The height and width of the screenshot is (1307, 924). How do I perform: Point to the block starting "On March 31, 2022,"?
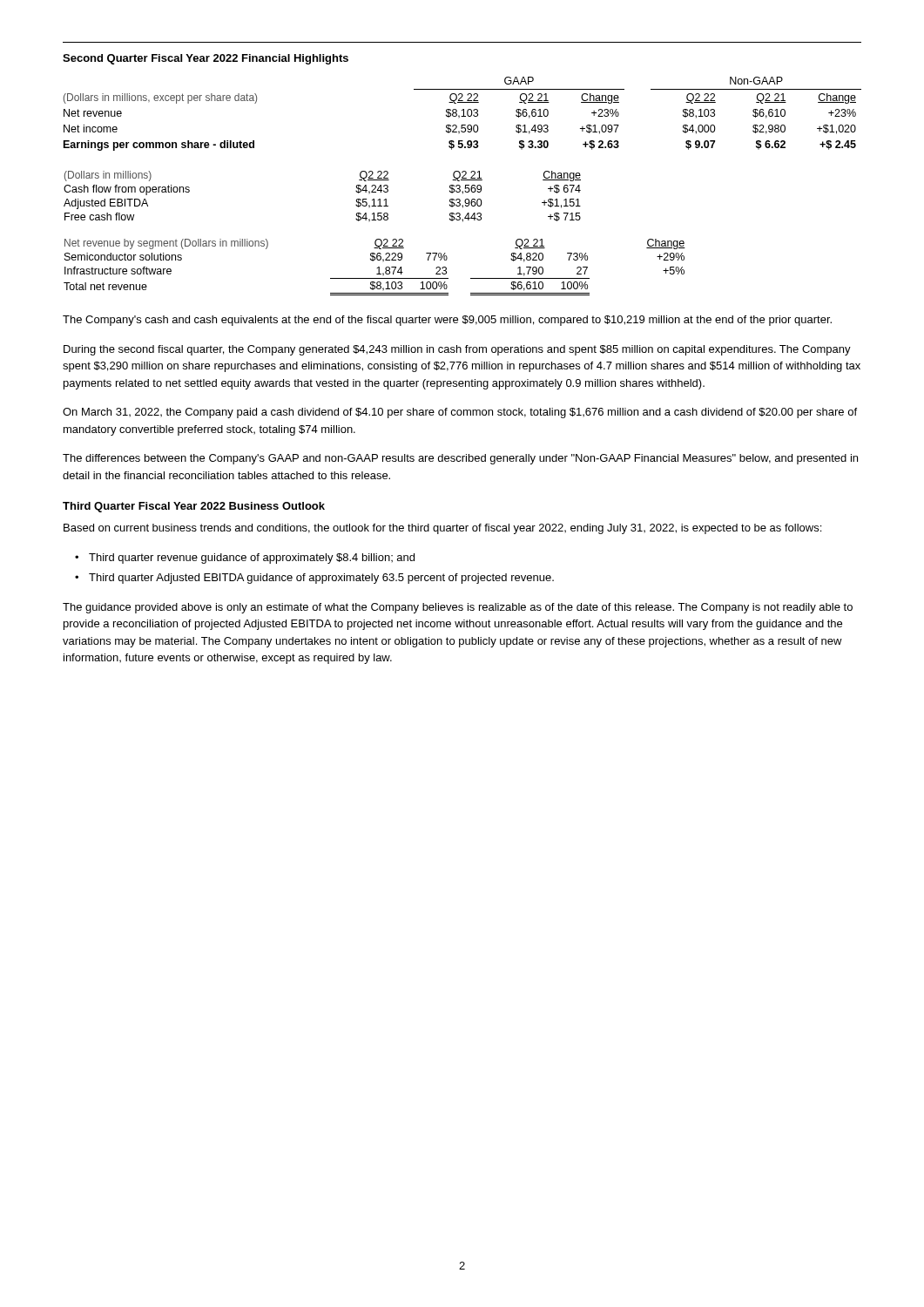click(460, 420)
